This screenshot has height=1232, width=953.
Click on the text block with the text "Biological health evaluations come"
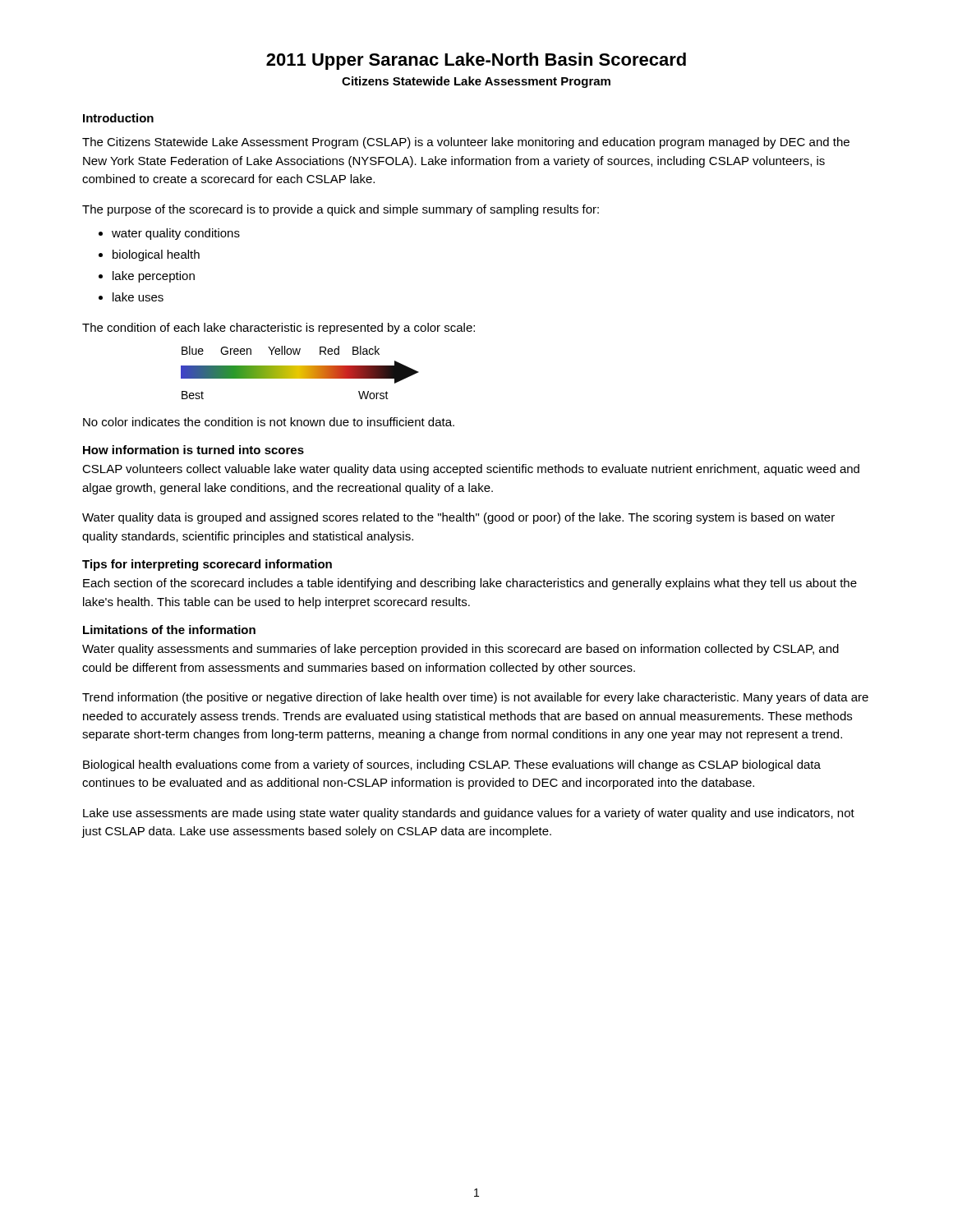coord(451,773)
